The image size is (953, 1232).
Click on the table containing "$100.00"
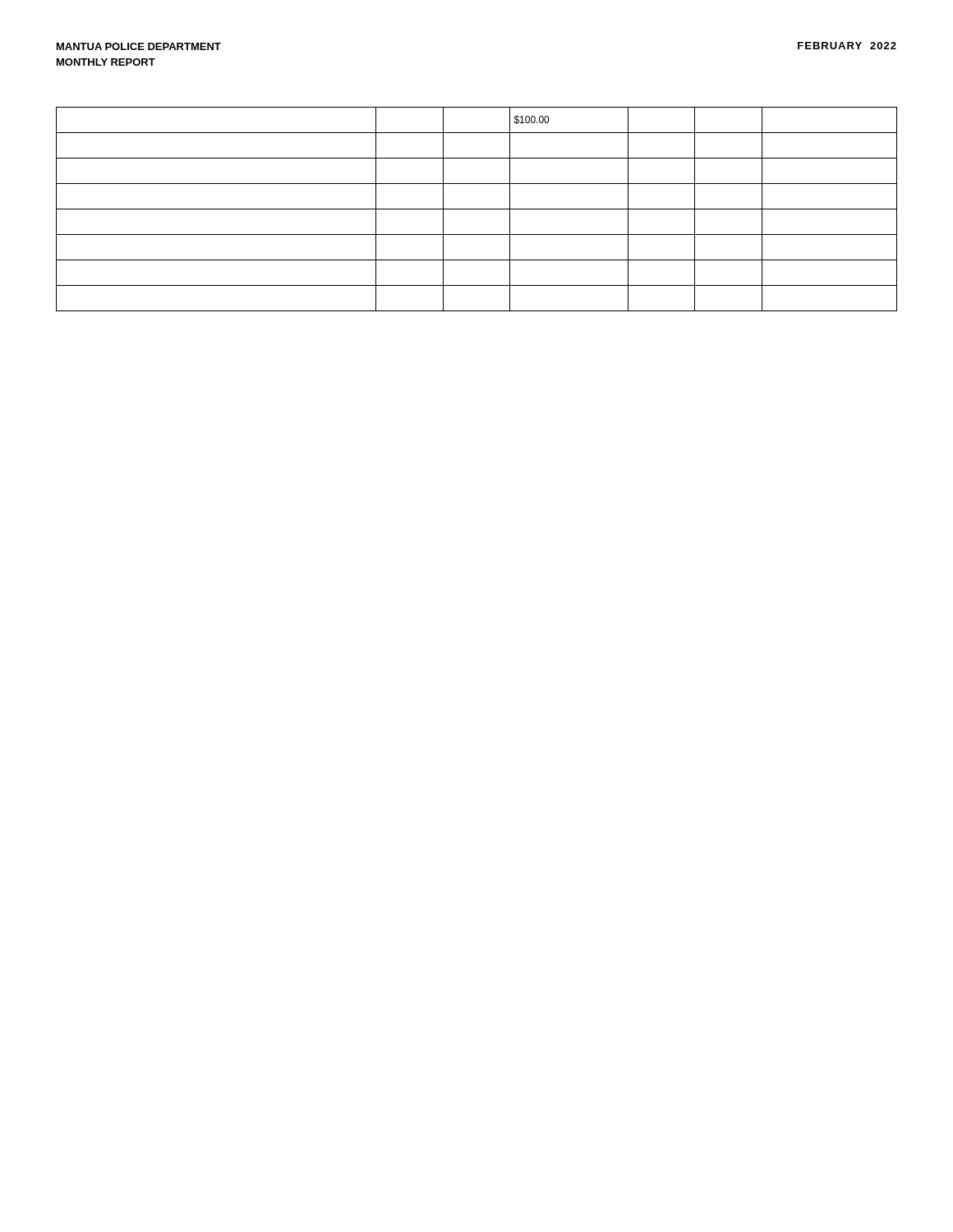tap(476, 209)
